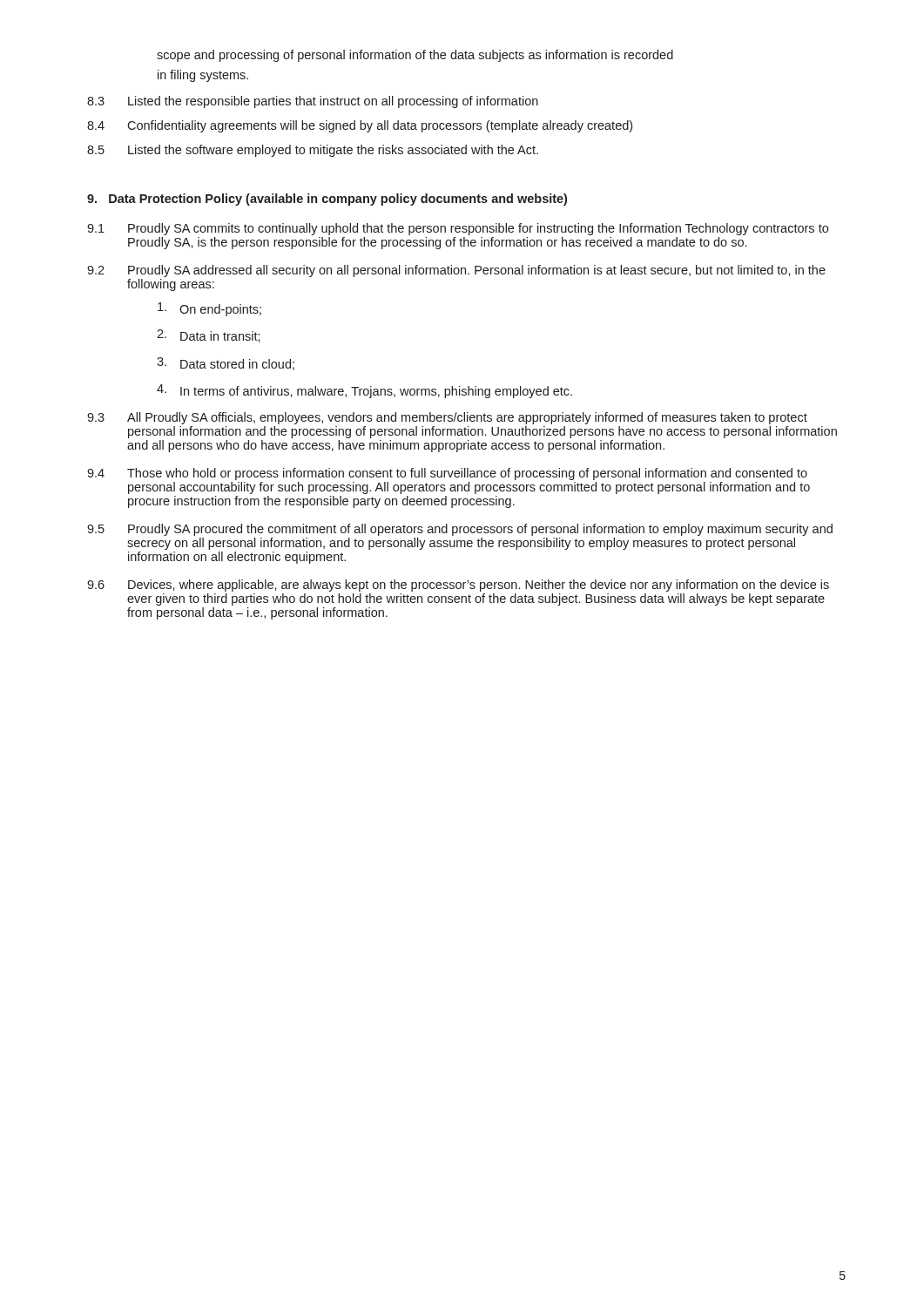This screenshot has width=924, height=1307.
Task: Select the region starting "6 Devices, where applicable,"
Action: click(x=466, y=598)
